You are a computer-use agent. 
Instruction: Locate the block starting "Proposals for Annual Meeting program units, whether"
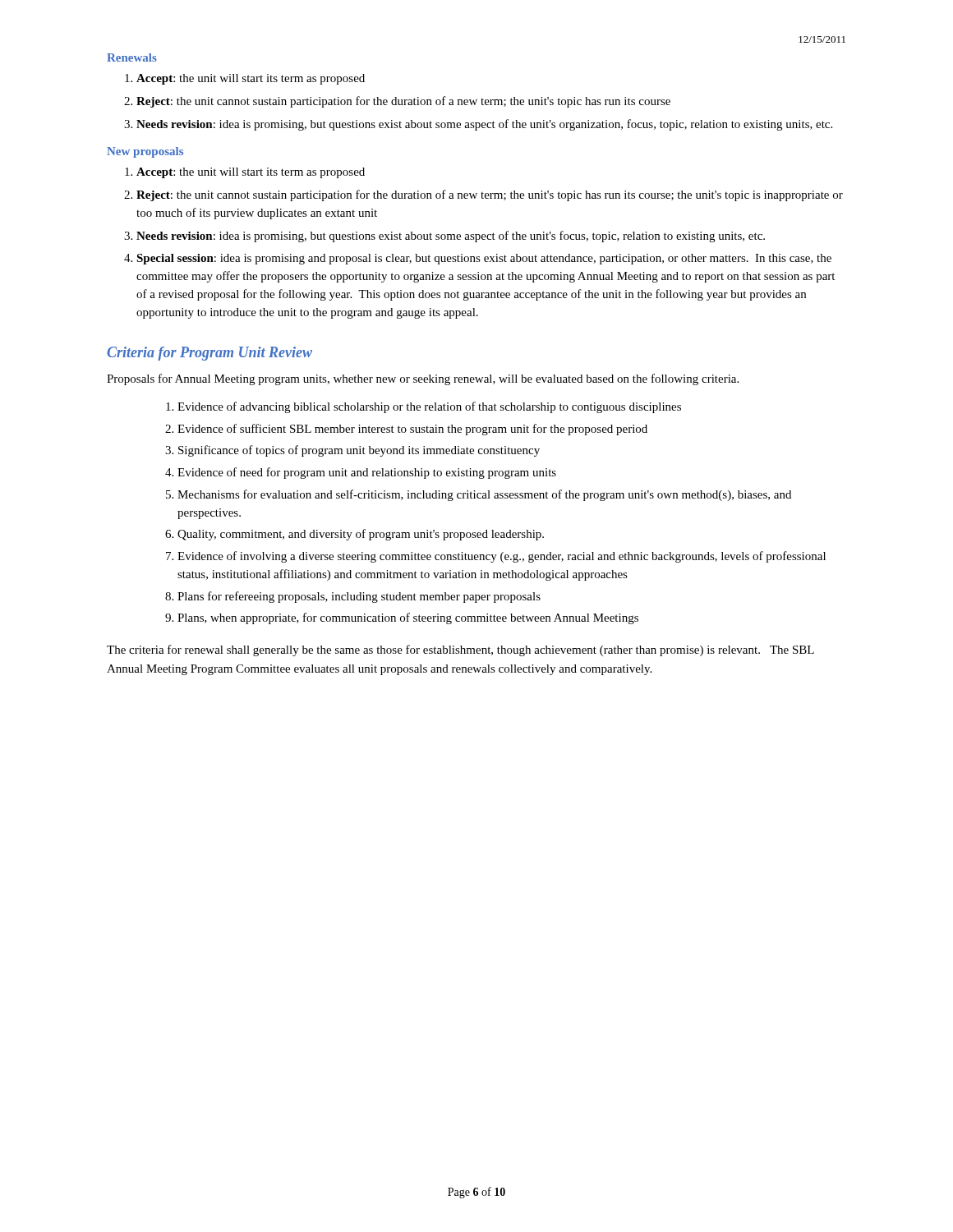click(x=423, y=379)
